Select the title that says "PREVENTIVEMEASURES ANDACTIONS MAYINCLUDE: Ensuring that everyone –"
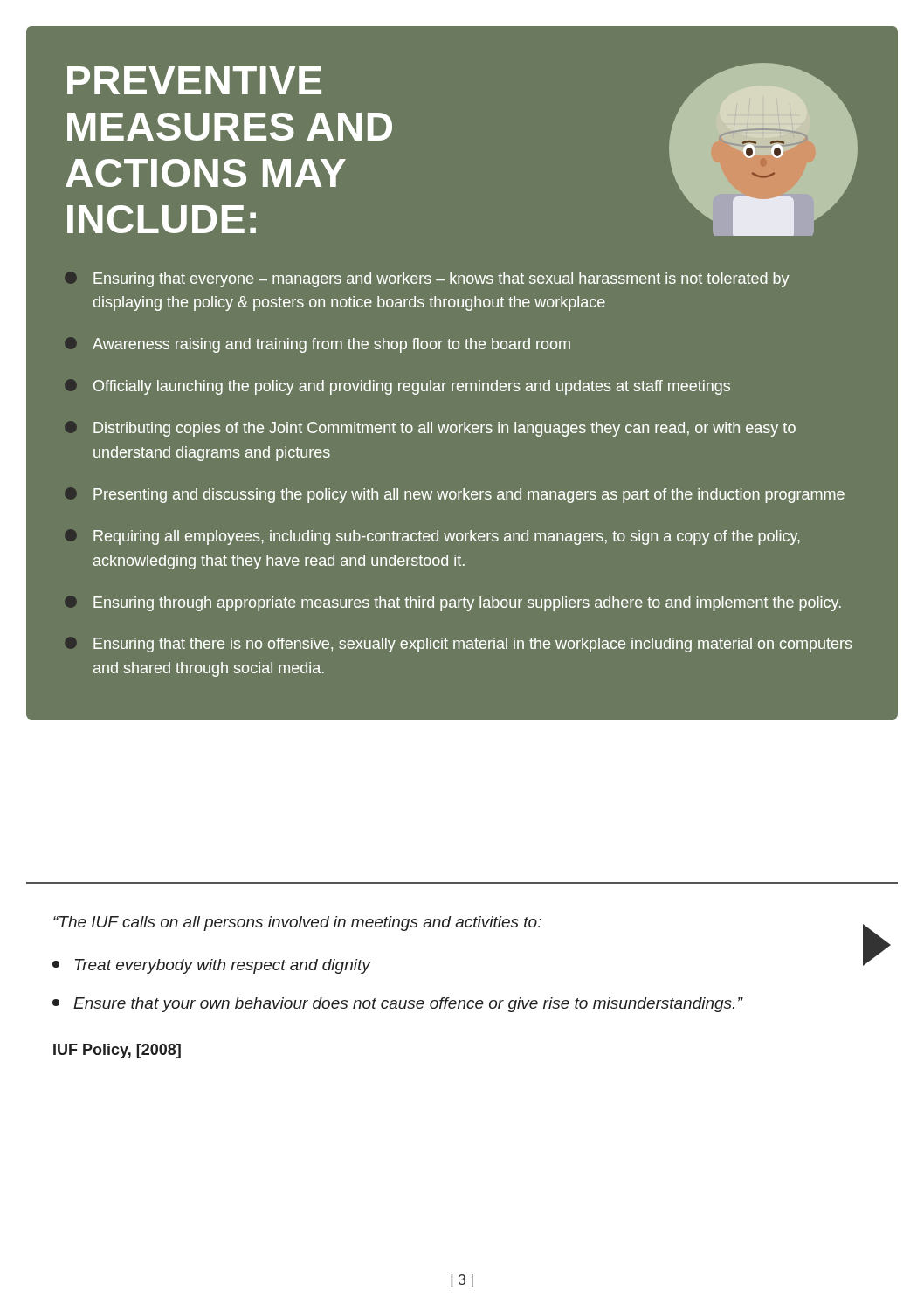Screen dimensions: 1310x924 click(214, 140)
